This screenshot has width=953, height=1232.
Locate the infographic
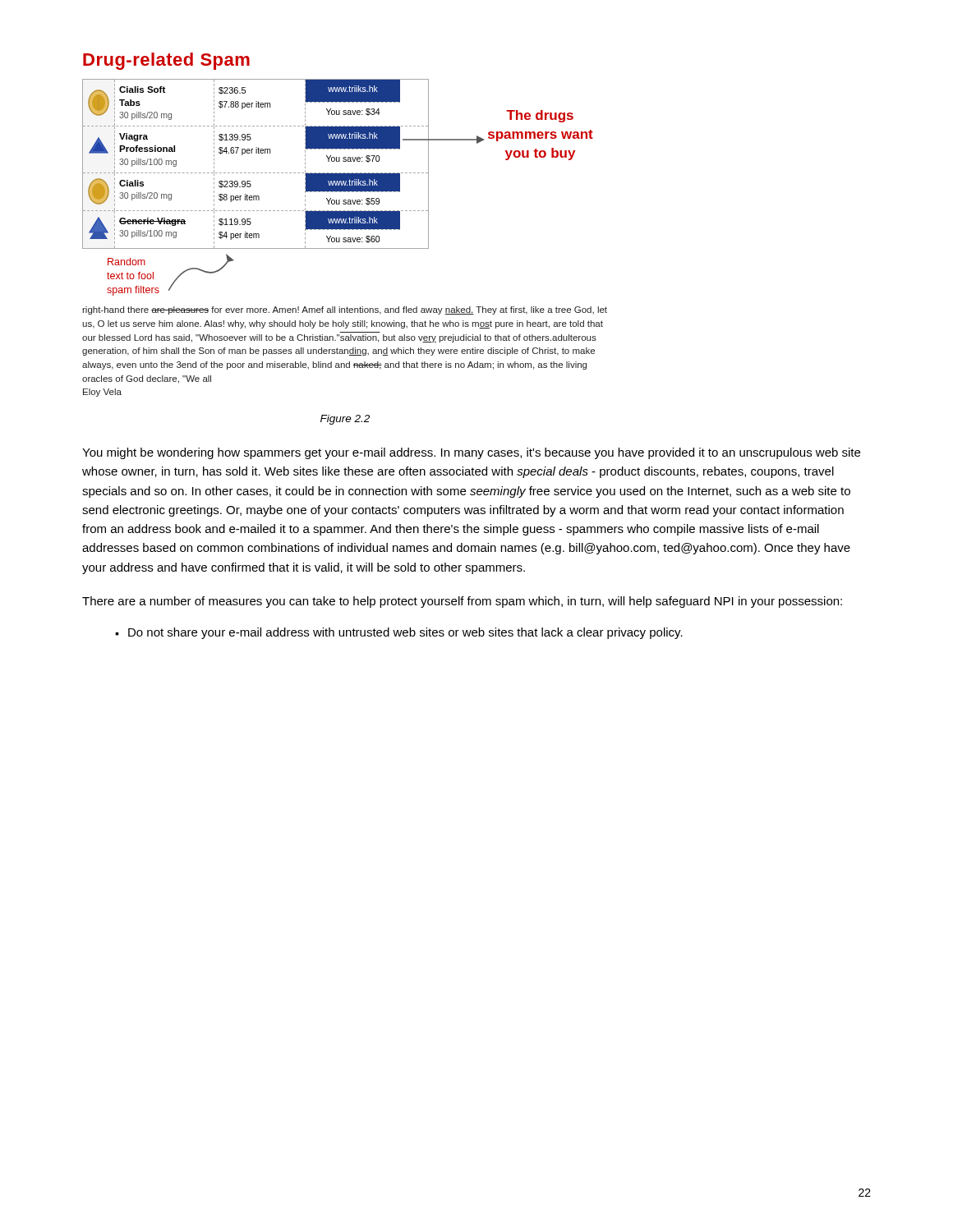tap(353, 173)
